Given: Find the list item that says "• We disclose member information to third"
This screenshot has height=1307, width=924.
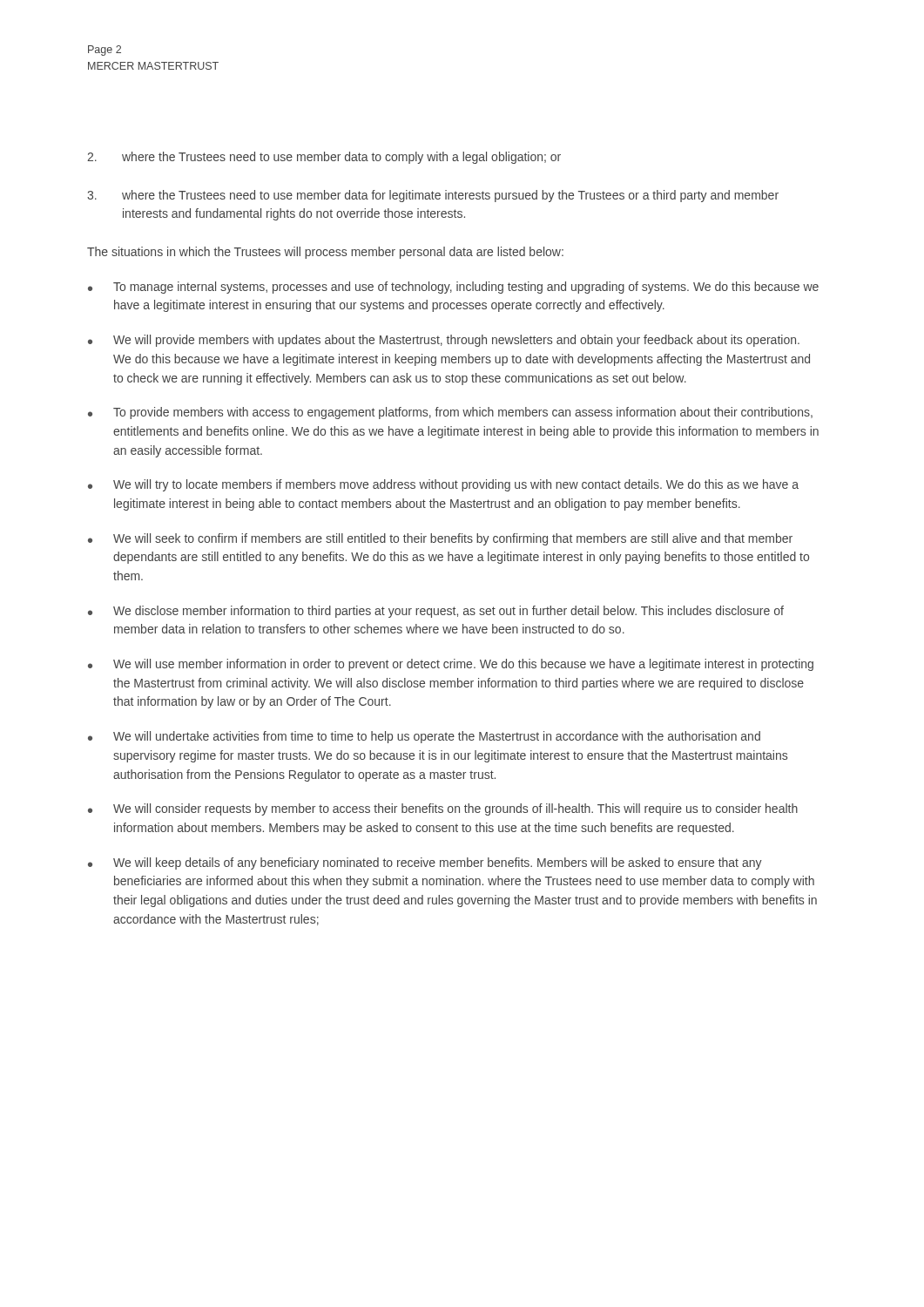Looking at the screenshot, I should coord(453,621).
